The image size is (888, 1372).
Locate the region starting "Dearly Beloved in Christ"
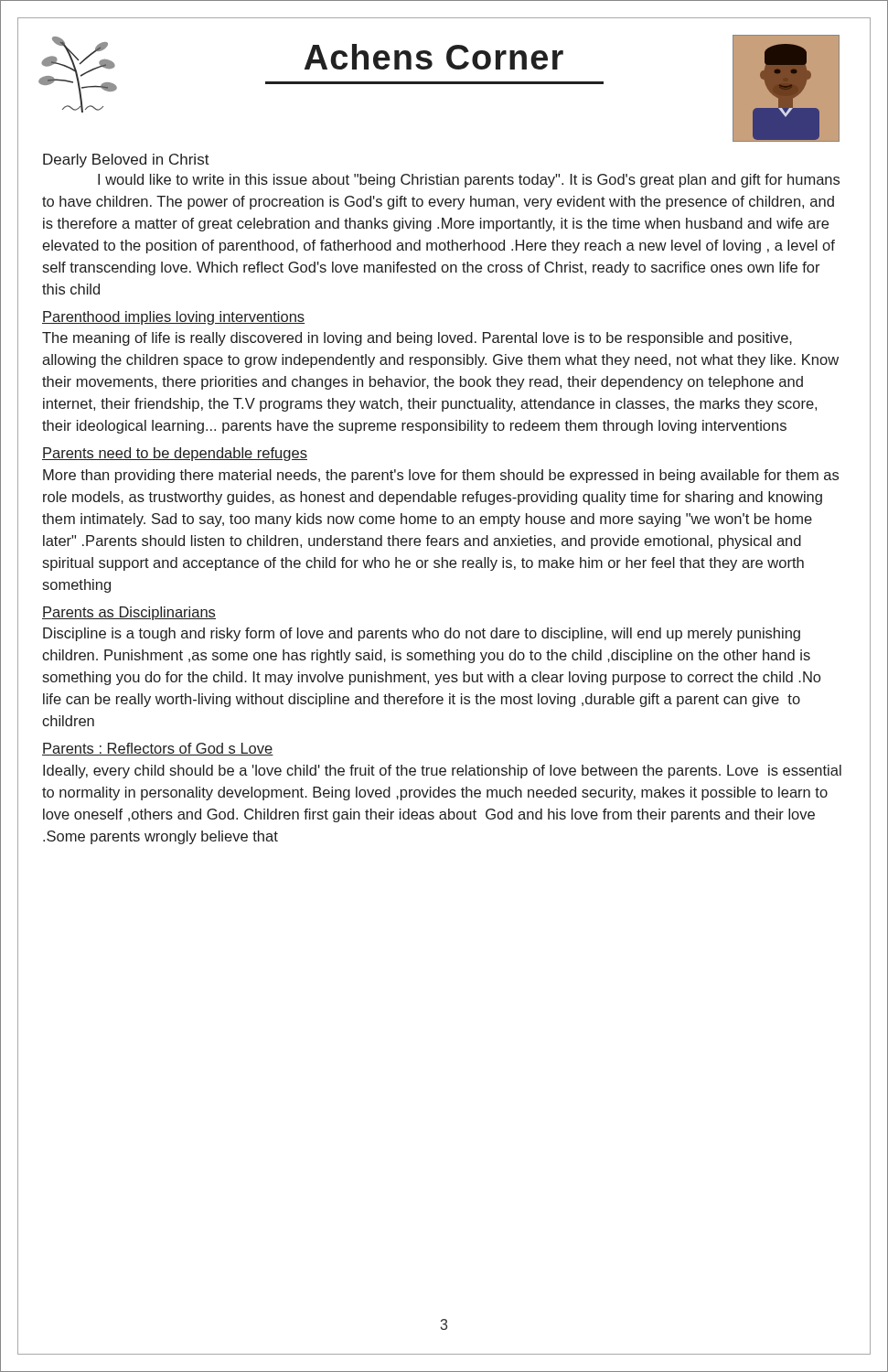(x=125, y=160)
